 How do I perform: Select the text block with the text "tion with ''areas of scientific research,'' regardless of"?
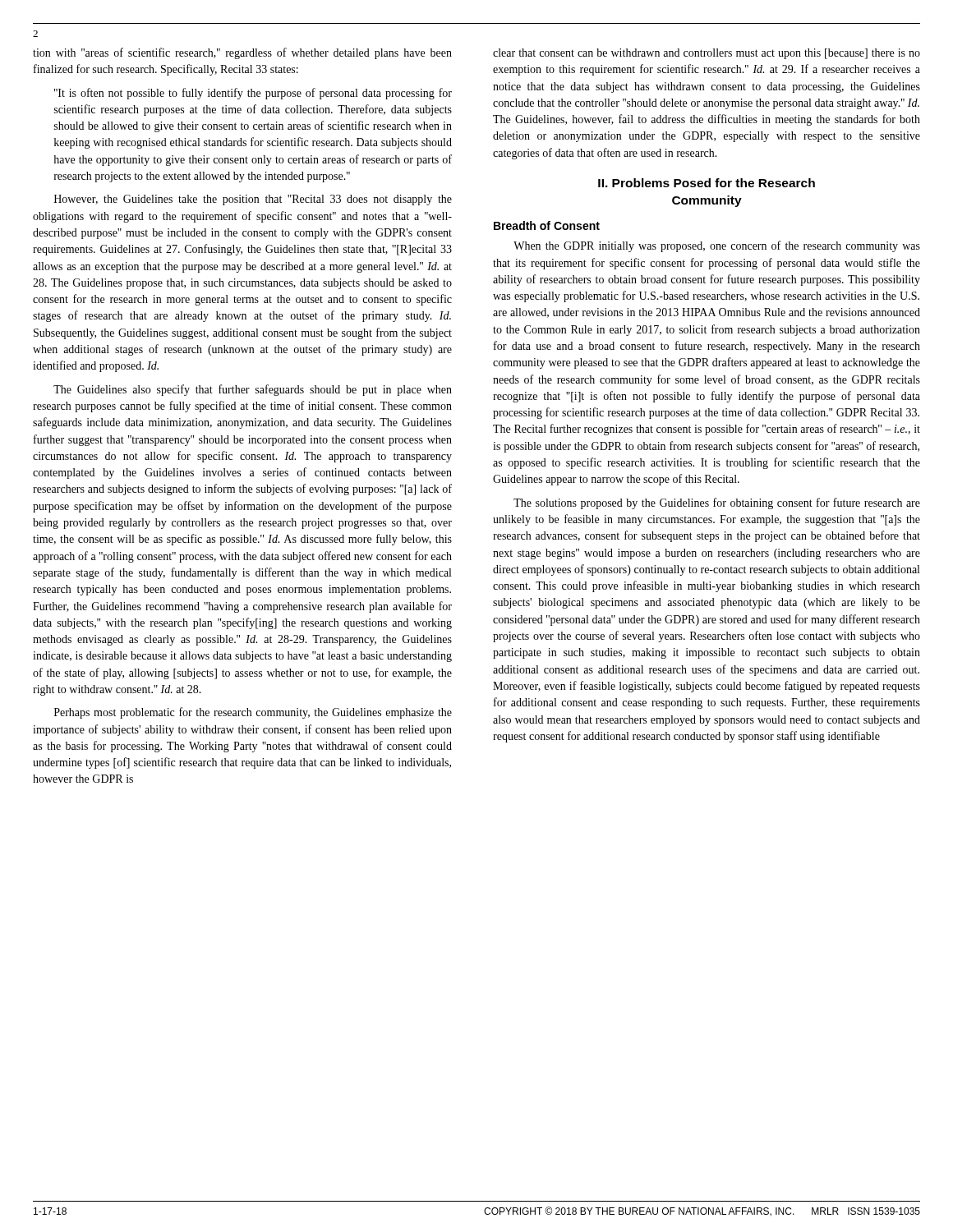tap(242, 417)
